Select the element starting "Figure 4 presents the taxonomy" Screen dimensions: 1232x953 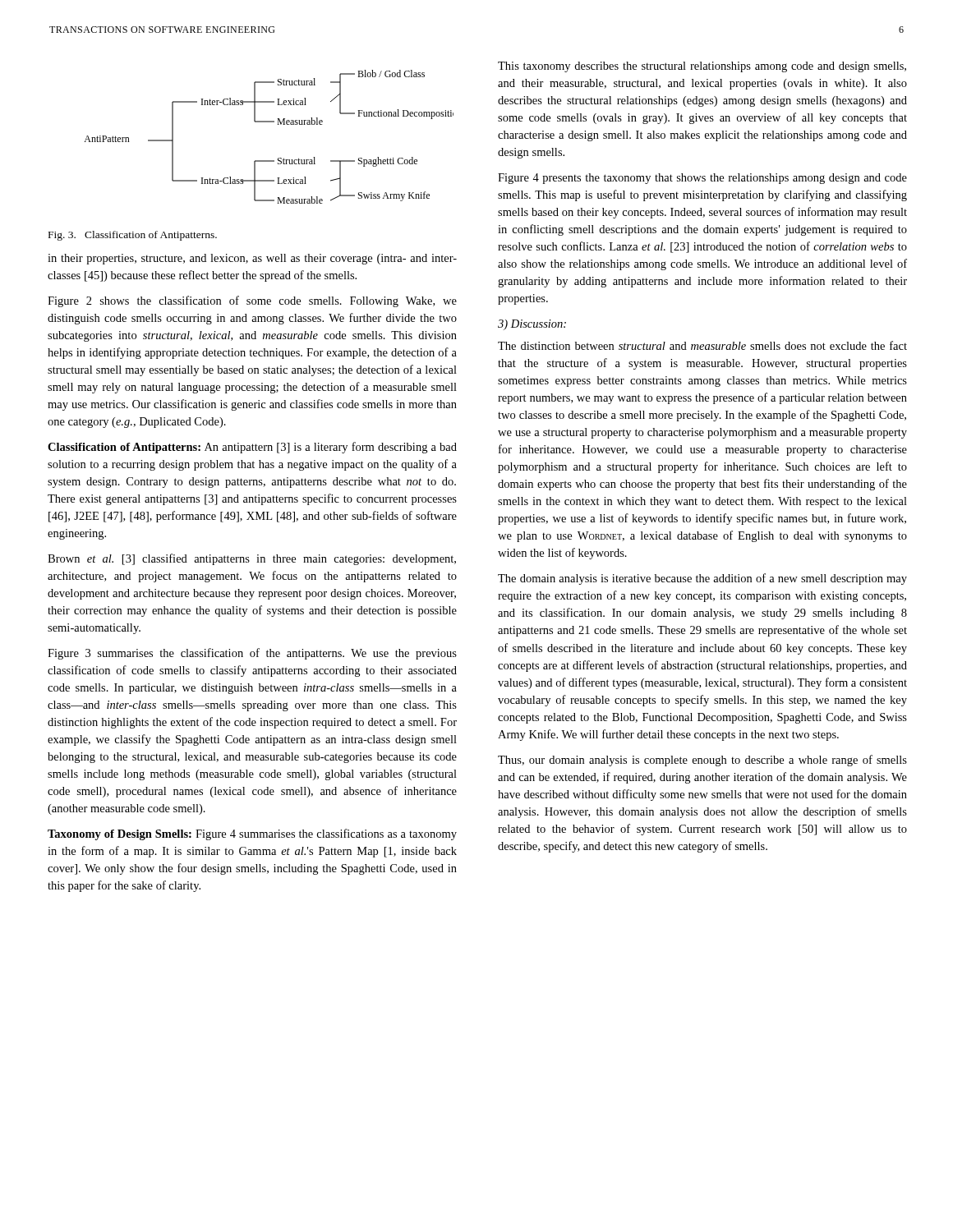[x=702, y=238]
